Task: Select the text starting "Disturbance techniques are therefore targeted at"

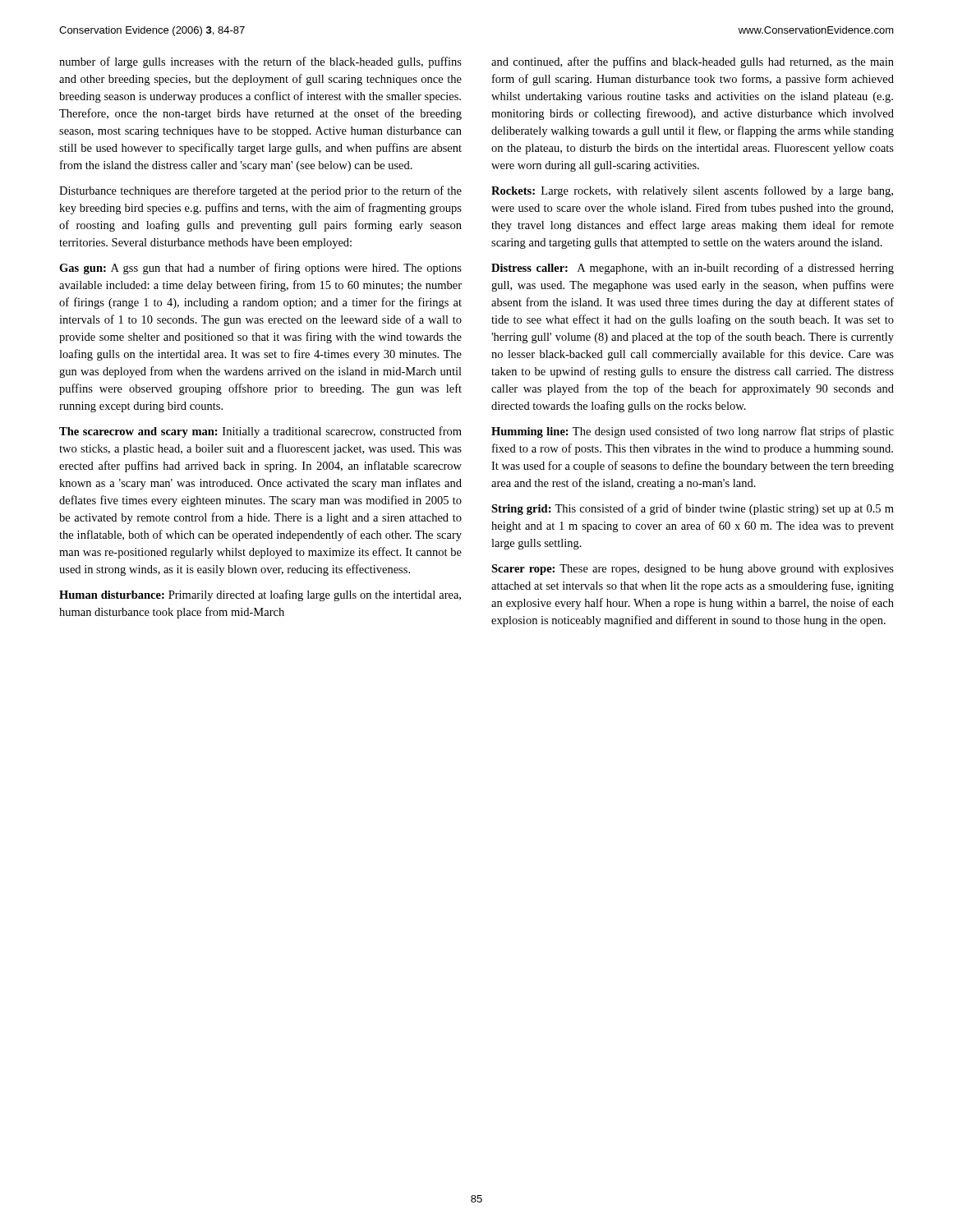Action: pos(260,217)
